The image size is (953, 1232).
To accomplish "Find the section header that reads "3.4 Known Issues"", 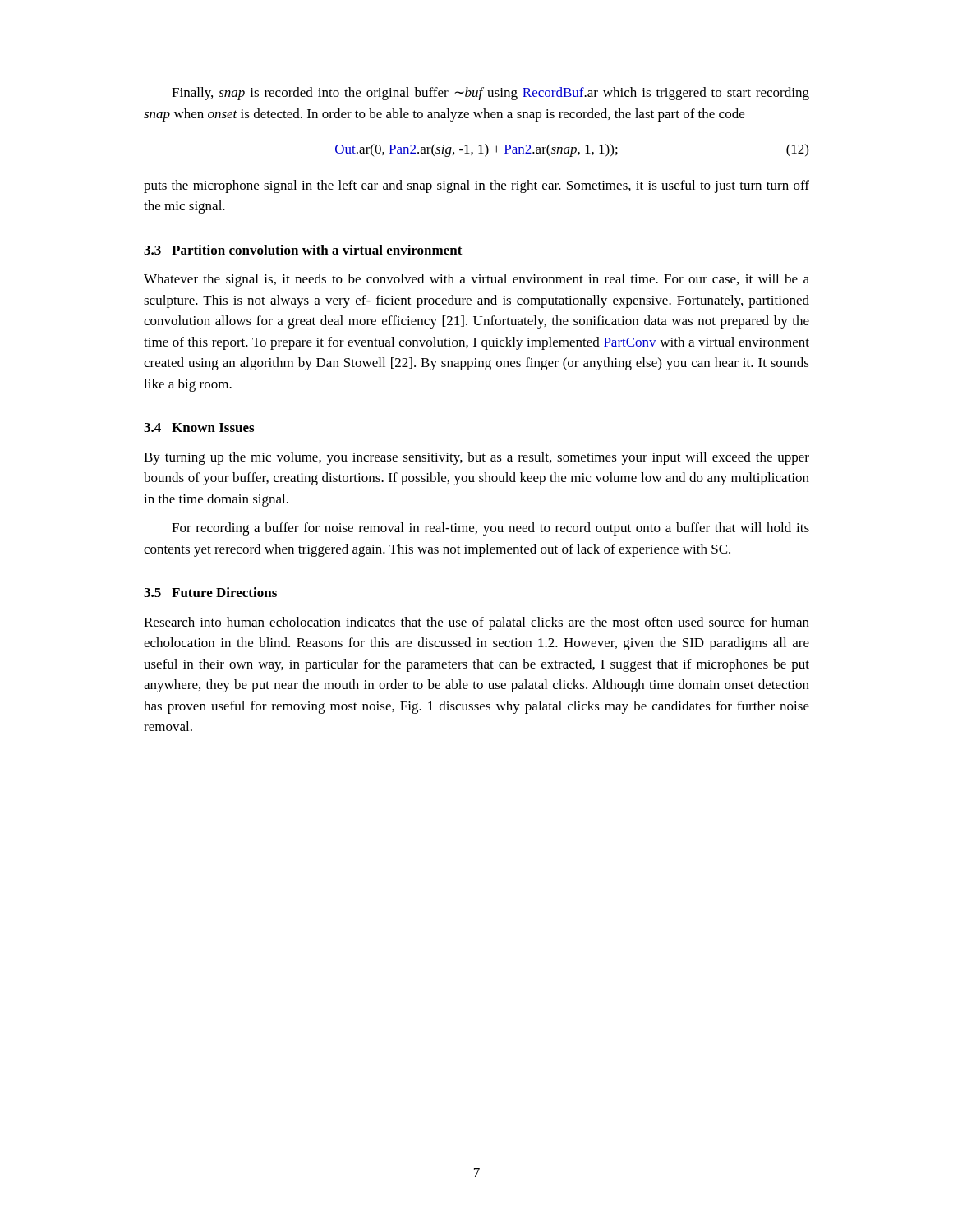I will coord(199,428).
